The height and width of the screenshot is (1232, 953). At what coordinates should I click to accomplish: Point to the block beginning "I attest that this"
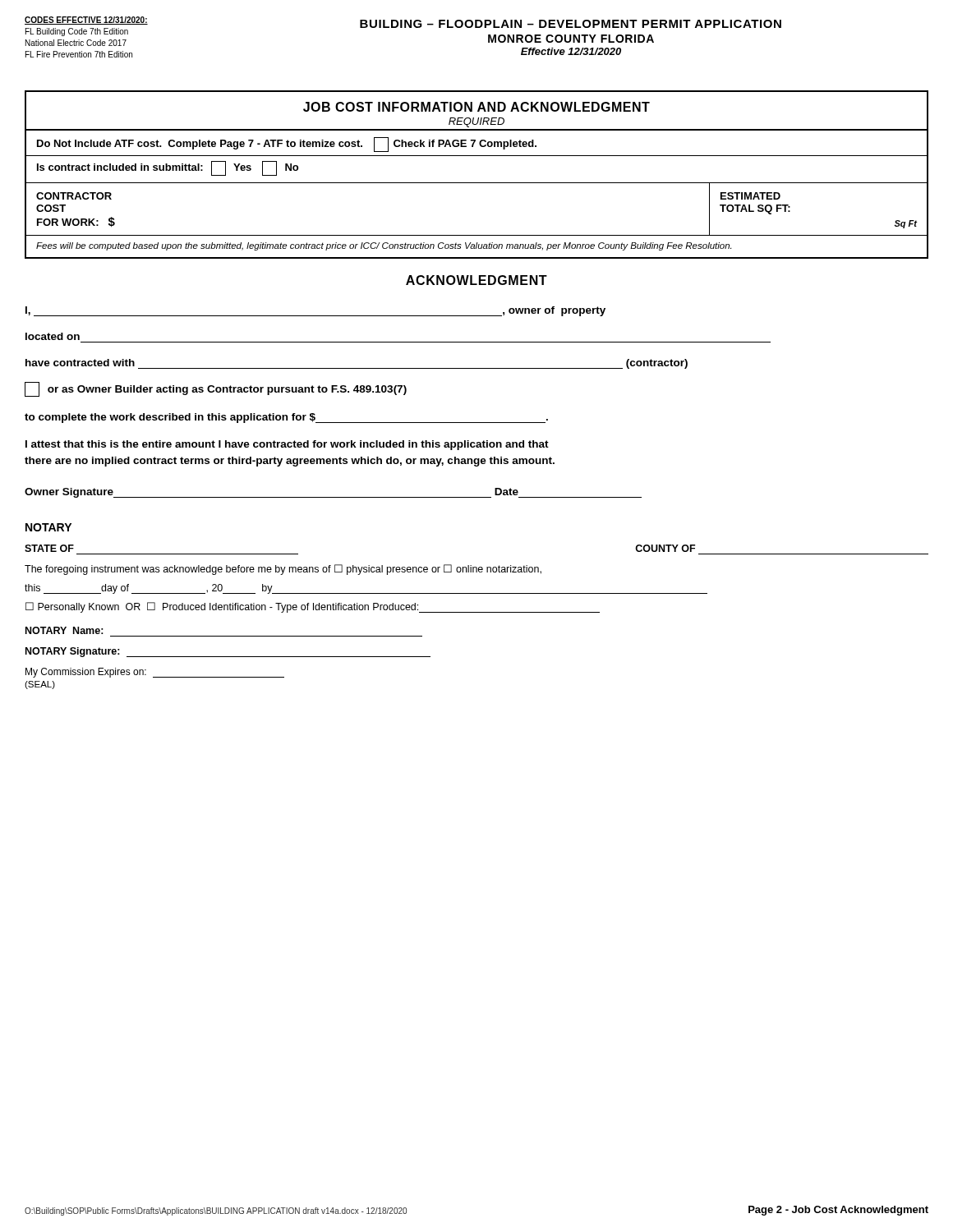pyautogui.click(x=290, y=452)
